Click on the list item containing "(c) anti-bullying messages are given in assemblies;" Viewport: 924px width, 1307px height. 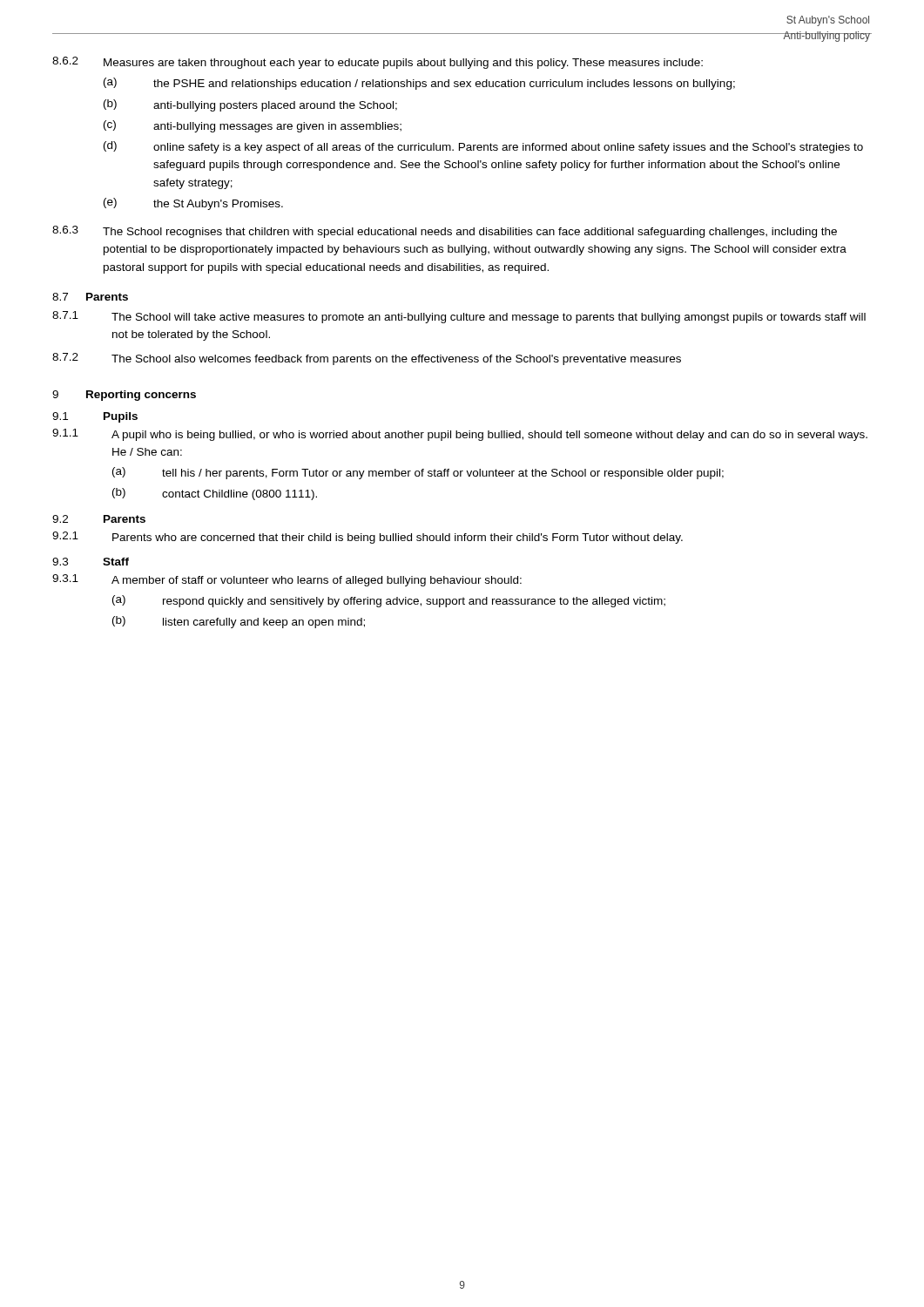tap(253, 126)
